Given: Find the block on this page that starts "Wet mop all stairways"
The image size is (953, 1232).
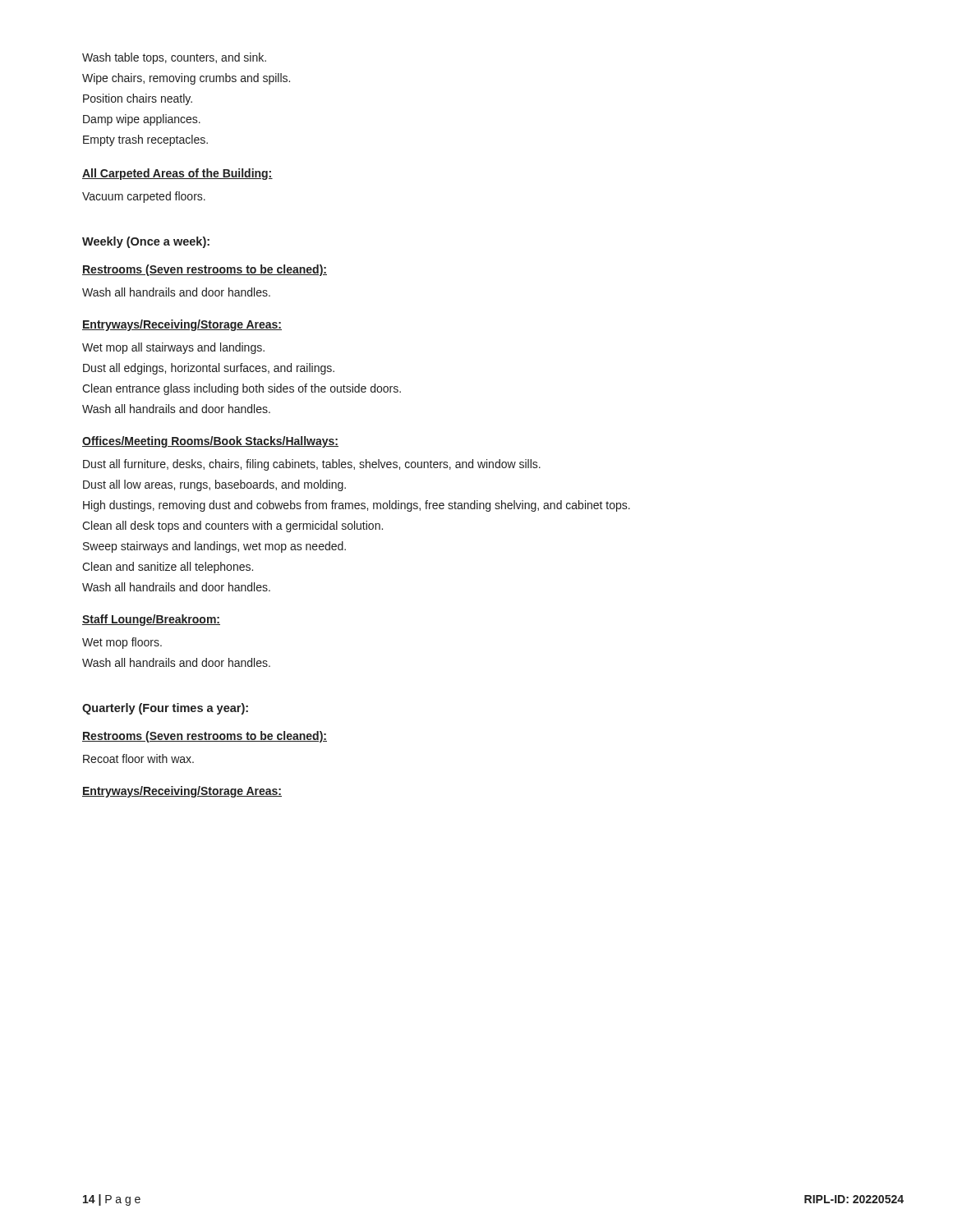Looking at the screenshot, I should click(173, 348).
